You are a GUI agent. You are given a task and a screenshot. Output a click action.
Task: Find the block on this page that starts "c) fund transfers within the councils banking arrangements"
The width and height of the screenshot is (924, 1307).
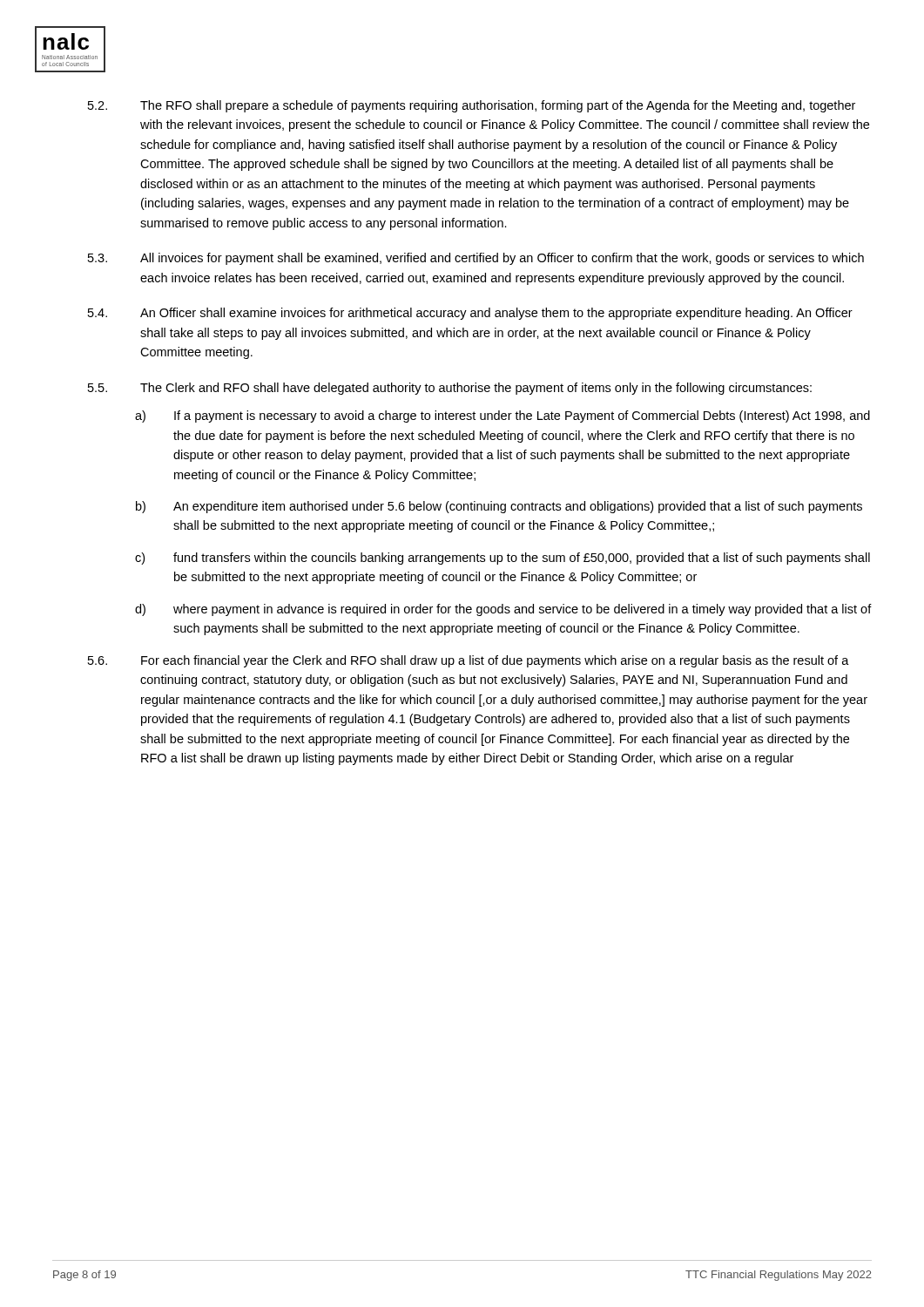[503, 568]
